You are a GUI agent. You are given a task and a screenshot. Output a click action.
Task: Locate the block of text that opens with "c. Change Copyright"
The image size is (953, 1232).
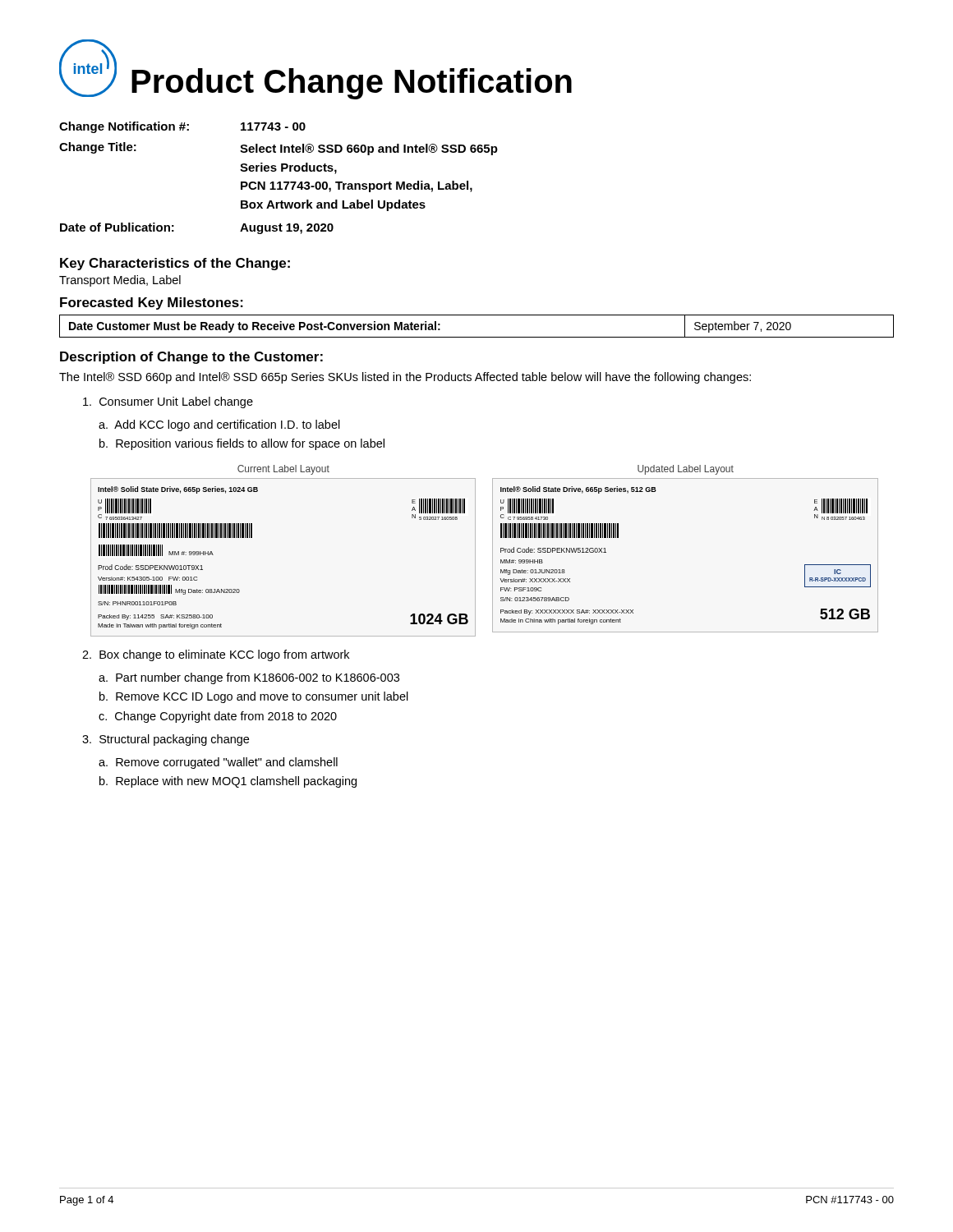tap(218, 716)
